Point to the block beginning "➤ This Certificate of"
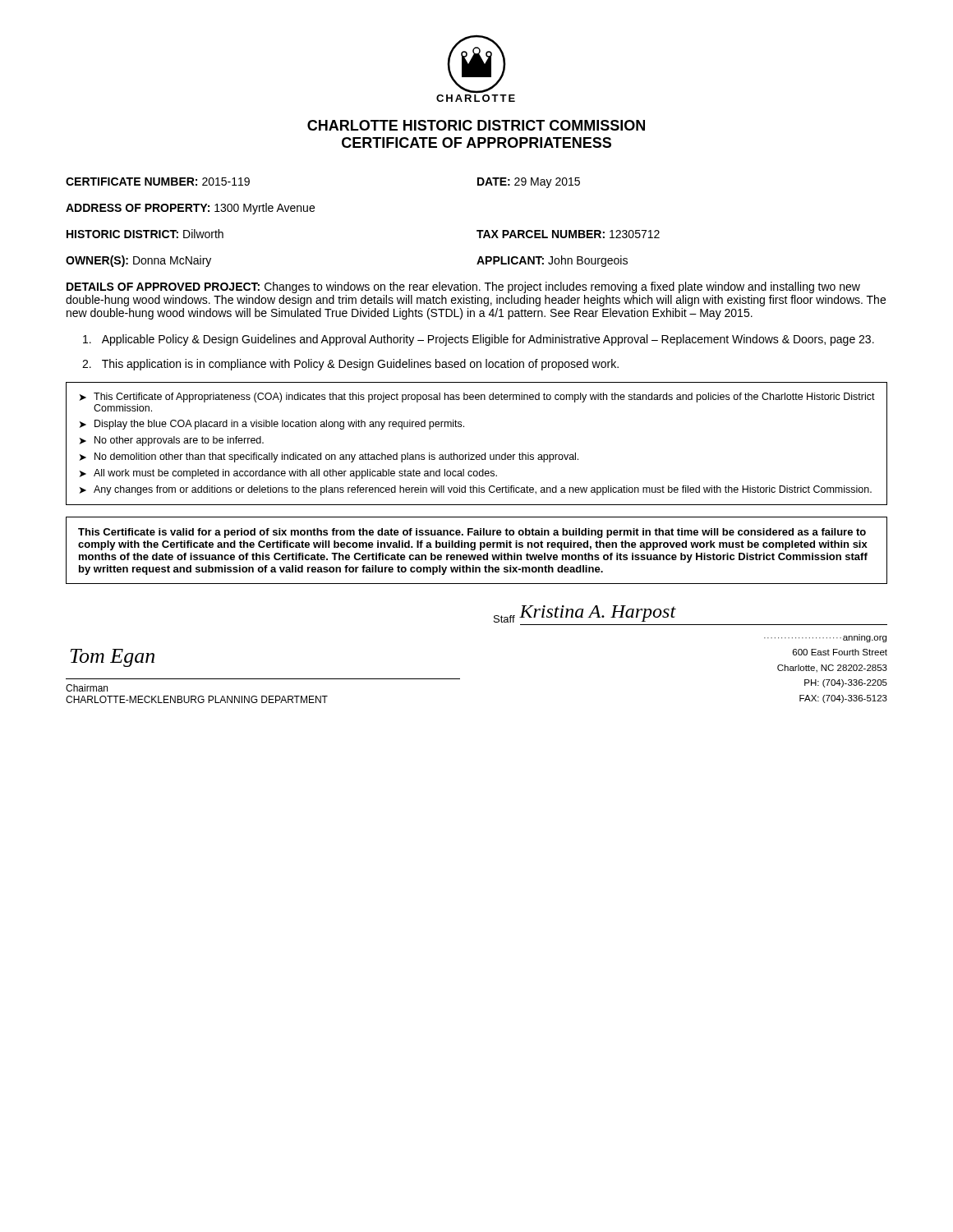953x1232 pixels. pyautogui.click(x=476, y=444)
